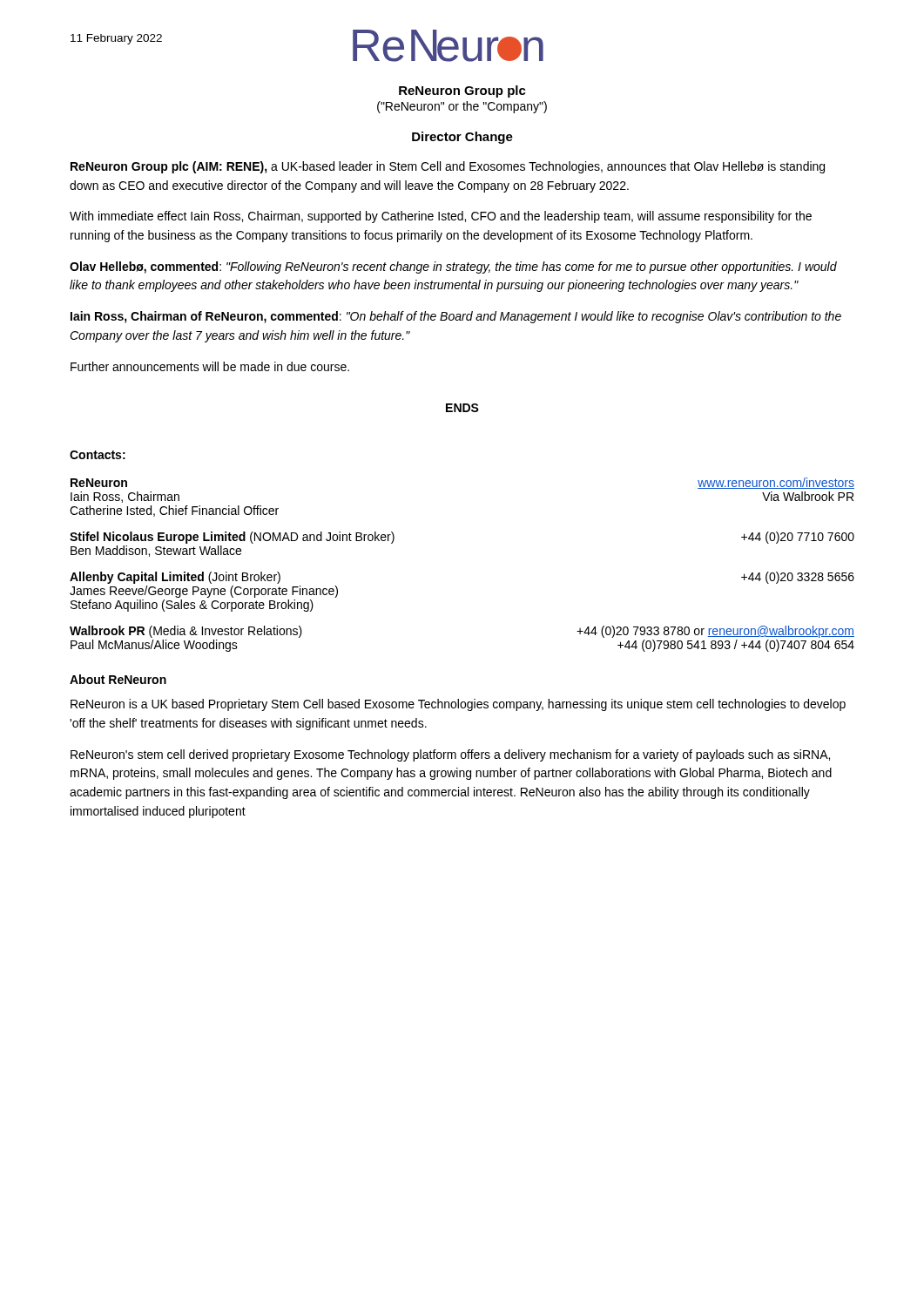Point to the text starting "ReNeuron is a UK based Proprietary Stem Cell"
This screenshot has width=924, height=1307.
coord(458,714)
